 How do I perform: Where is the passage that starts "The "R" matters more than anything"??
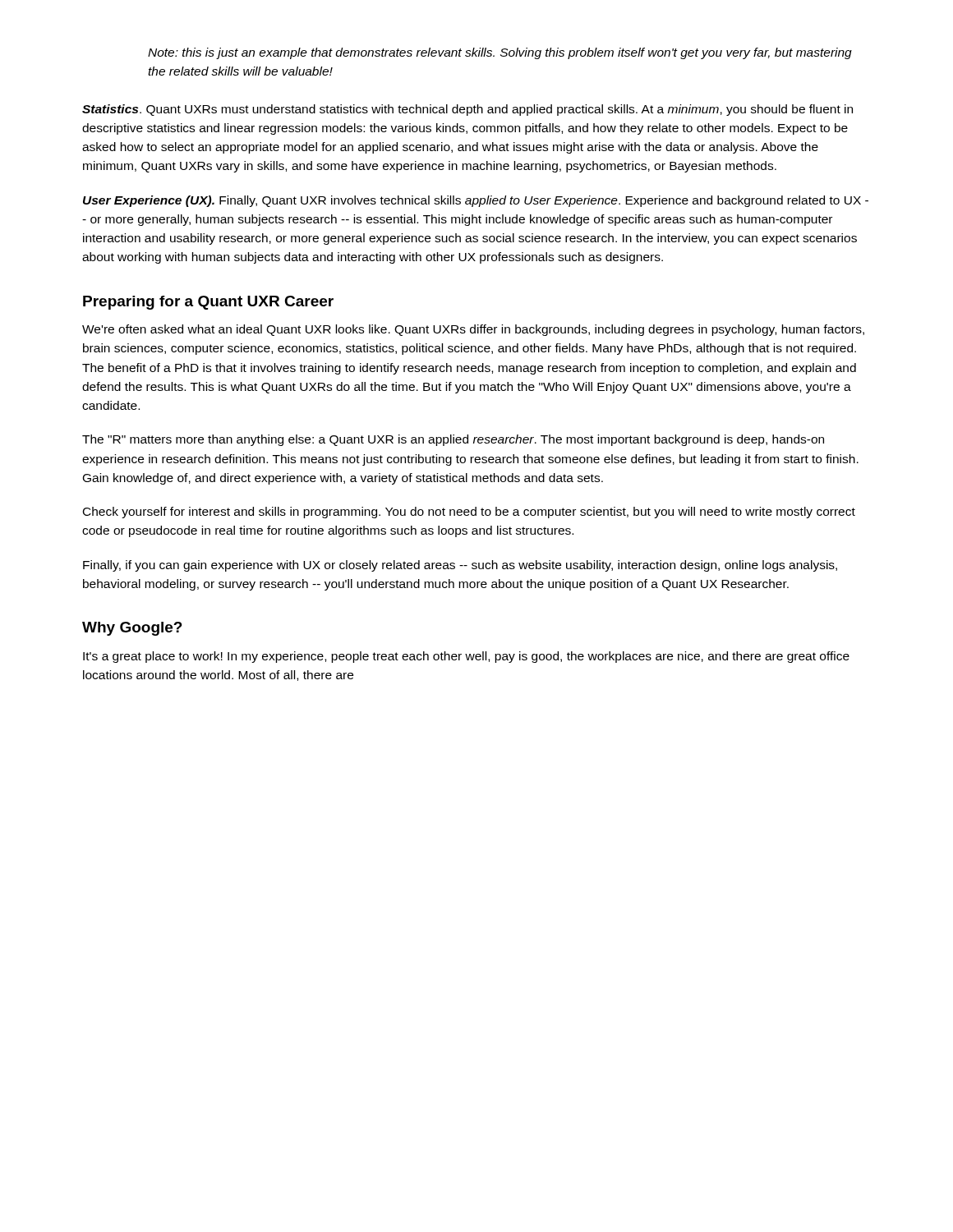(476, 458)
